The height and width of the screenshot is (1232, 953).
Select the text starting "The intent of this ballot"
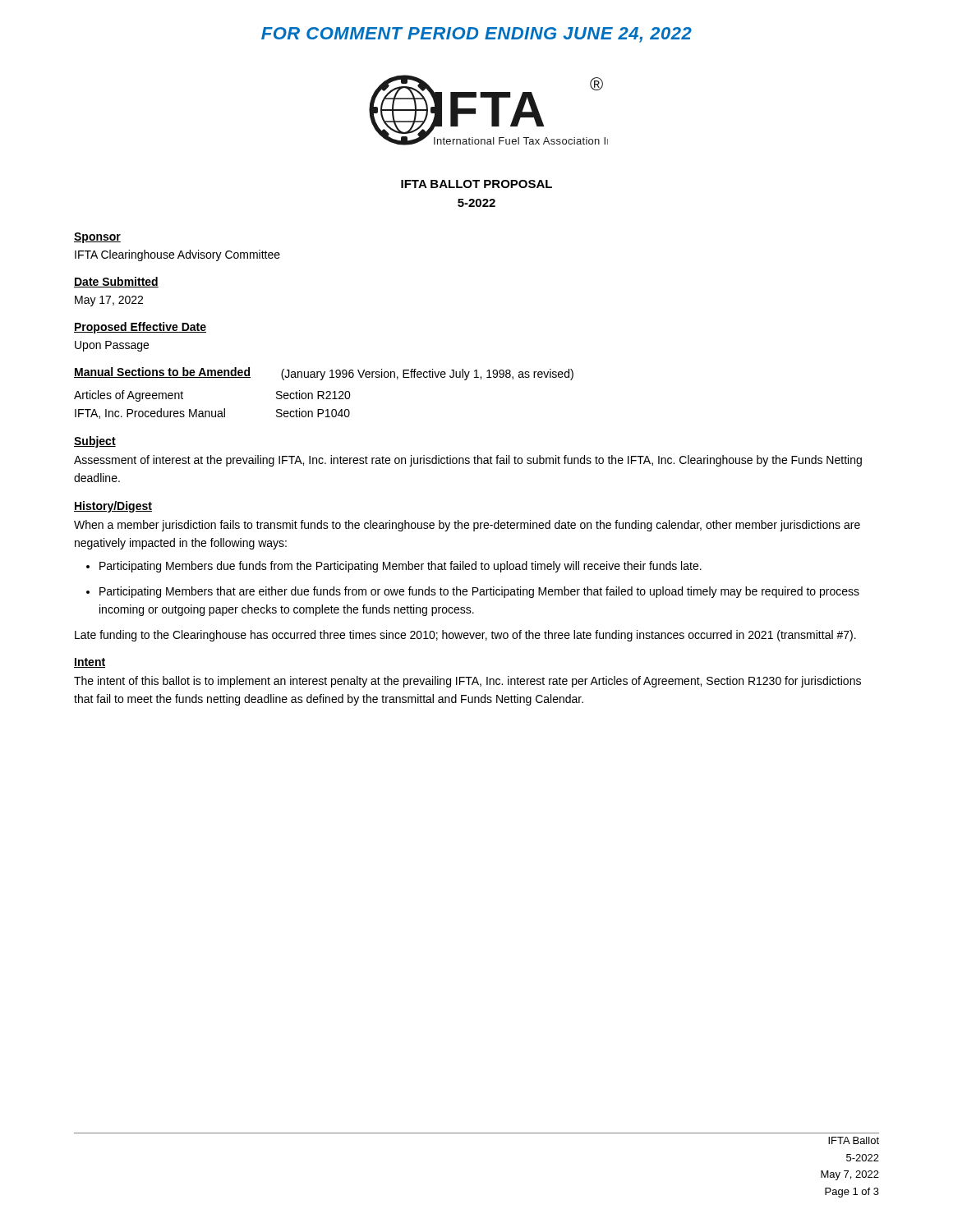(x=468, y=690)
